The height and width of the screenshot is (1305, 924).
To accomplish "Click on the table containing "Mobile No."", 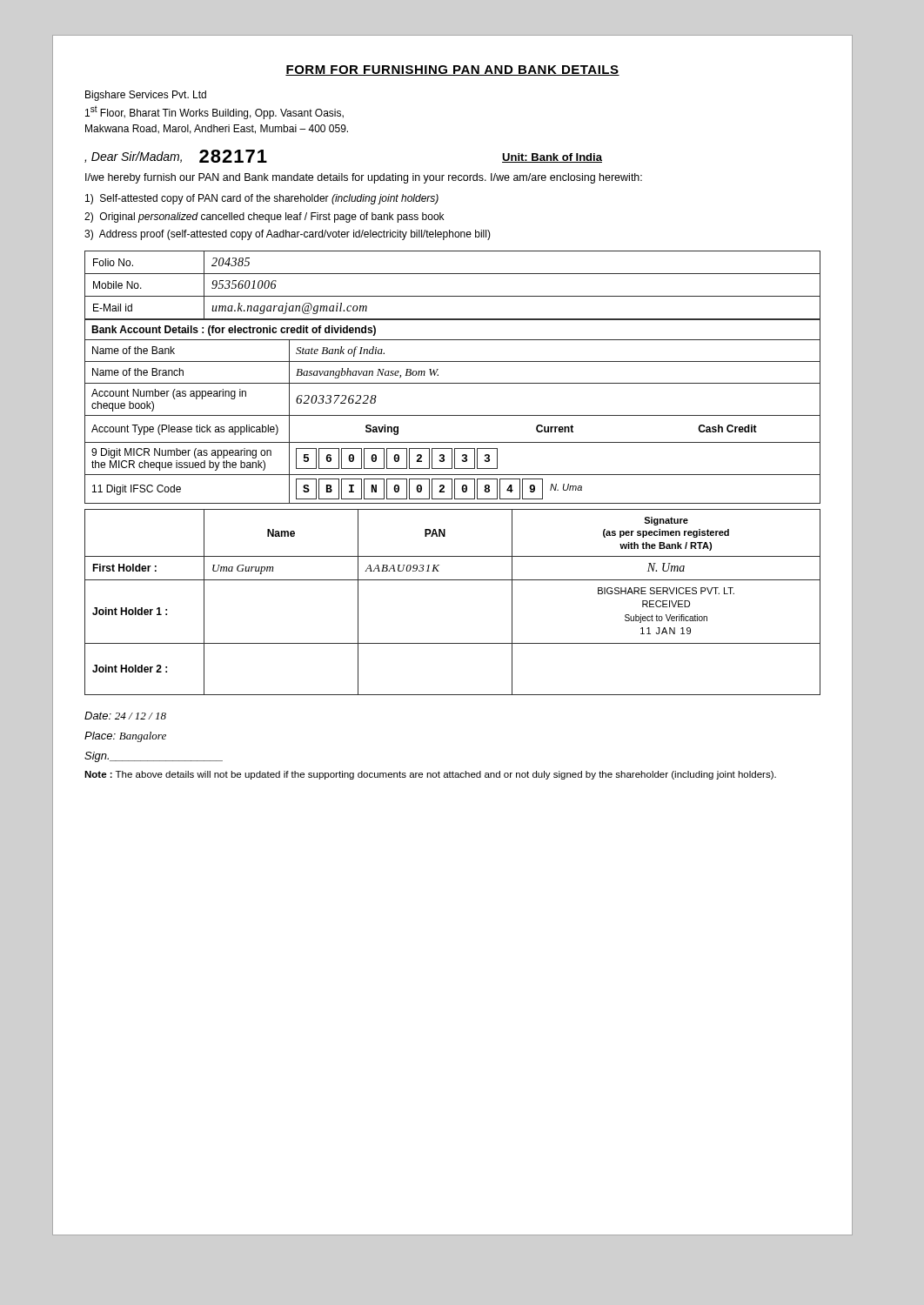I will [x=452, y=285].
